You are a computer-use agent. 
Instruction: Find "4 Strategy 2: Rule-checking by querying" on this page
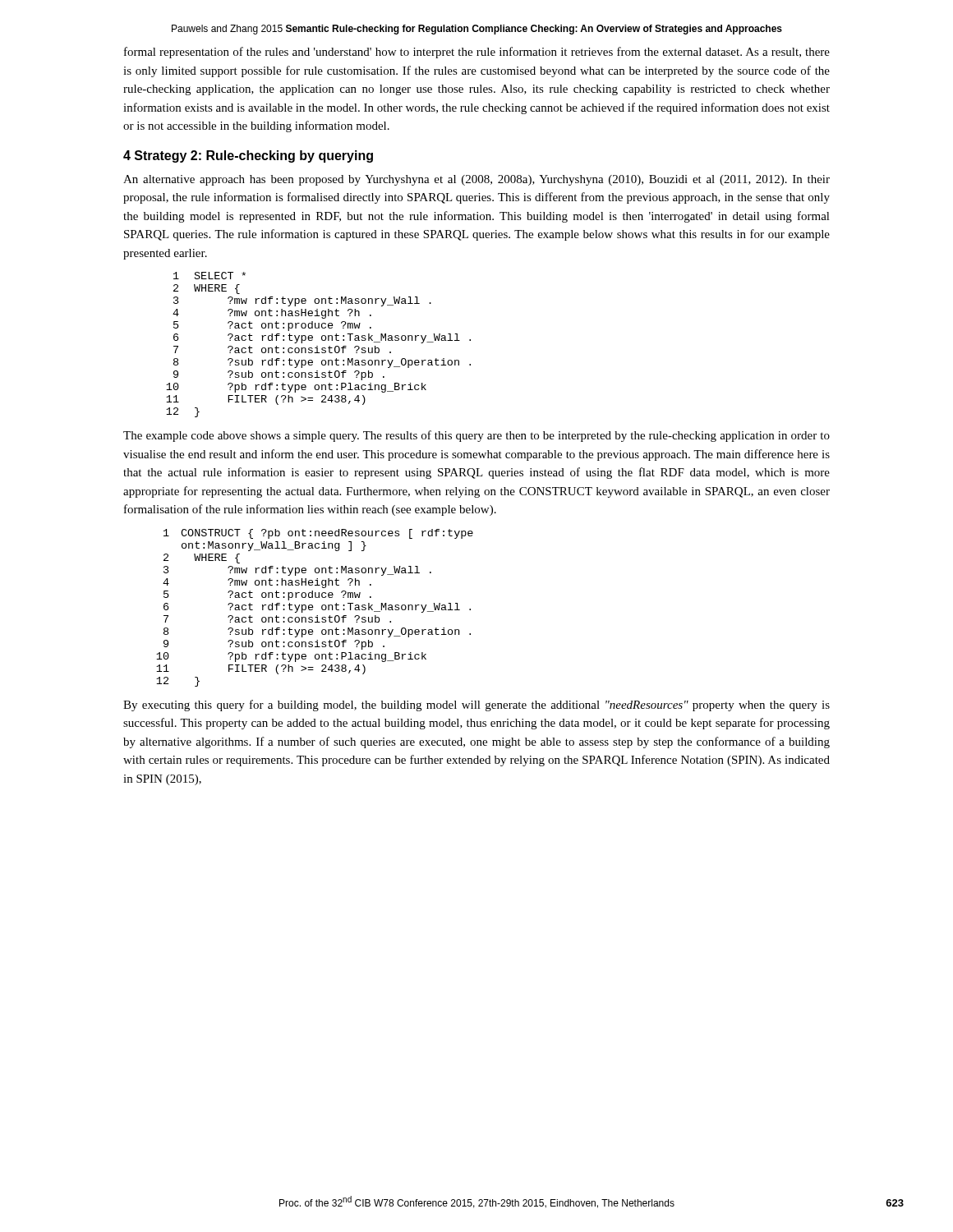[248, 155]
